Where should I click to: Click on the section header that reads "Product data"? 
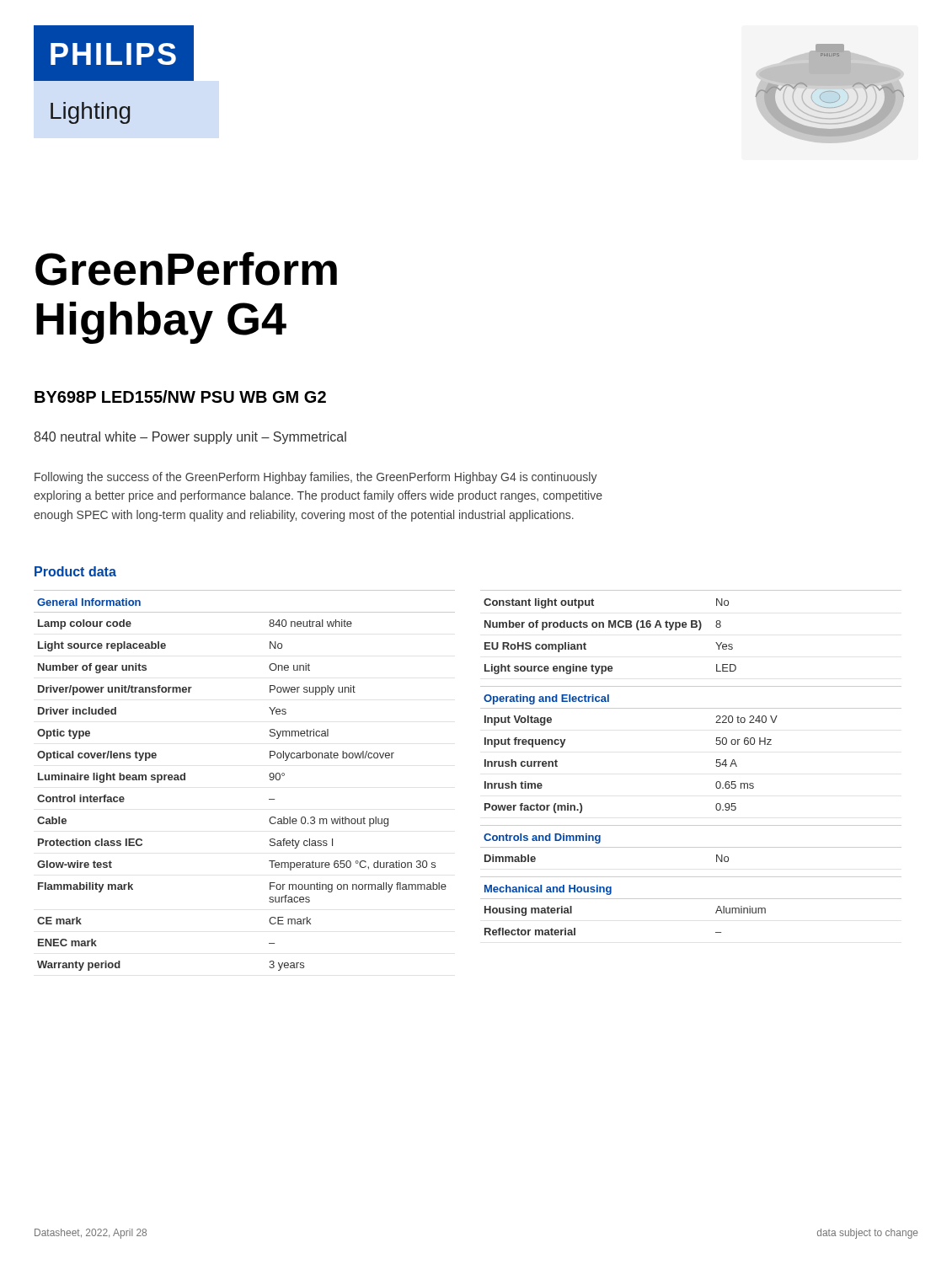(x=75, y=574)
